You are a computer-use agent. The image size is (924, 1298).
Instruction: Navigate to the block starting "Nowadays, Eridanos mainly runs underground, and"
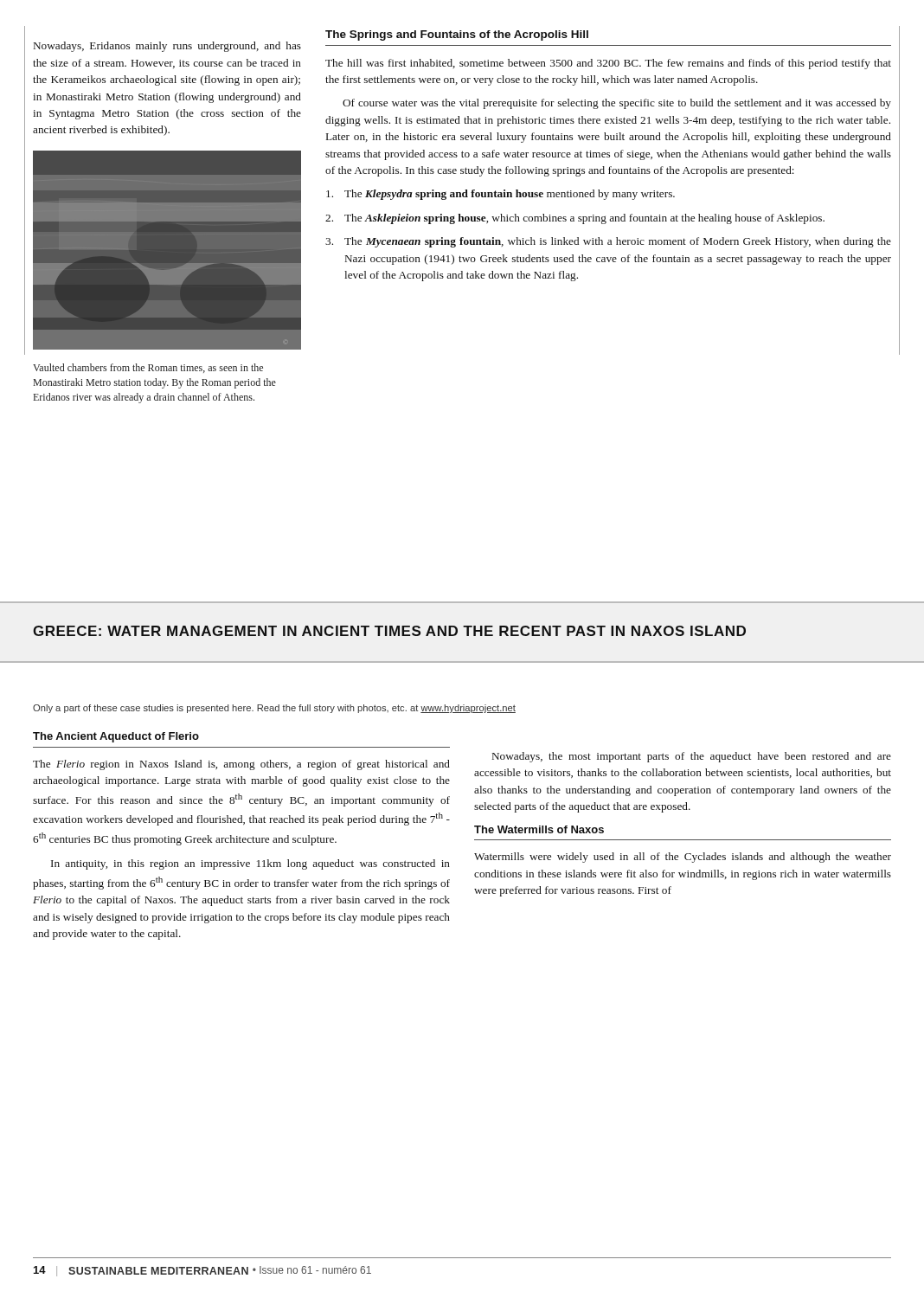click(x=167, y=88)
